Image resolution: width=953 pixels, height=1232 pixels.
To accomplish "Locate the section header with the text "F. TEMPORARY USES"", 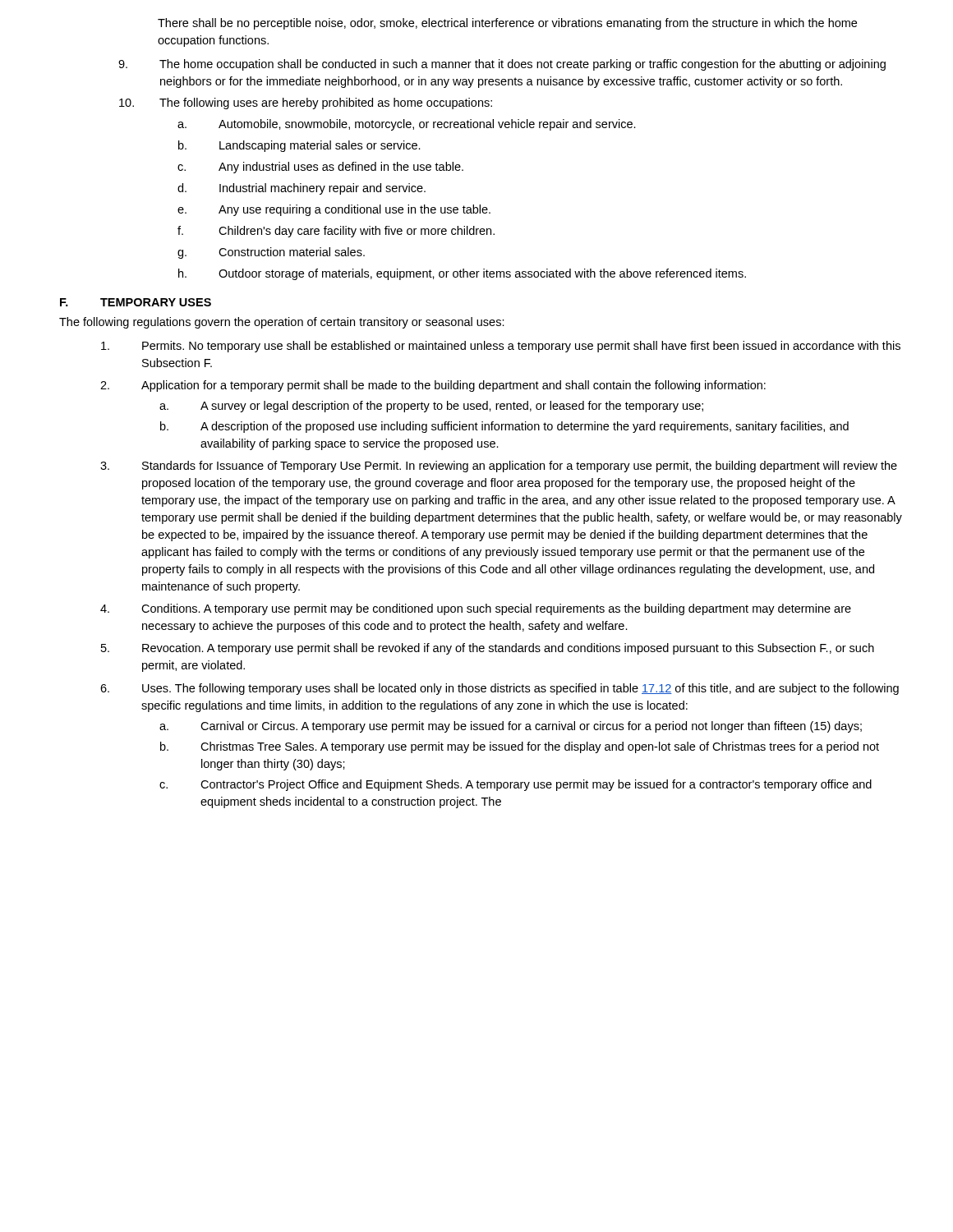I will click(135, 302).
